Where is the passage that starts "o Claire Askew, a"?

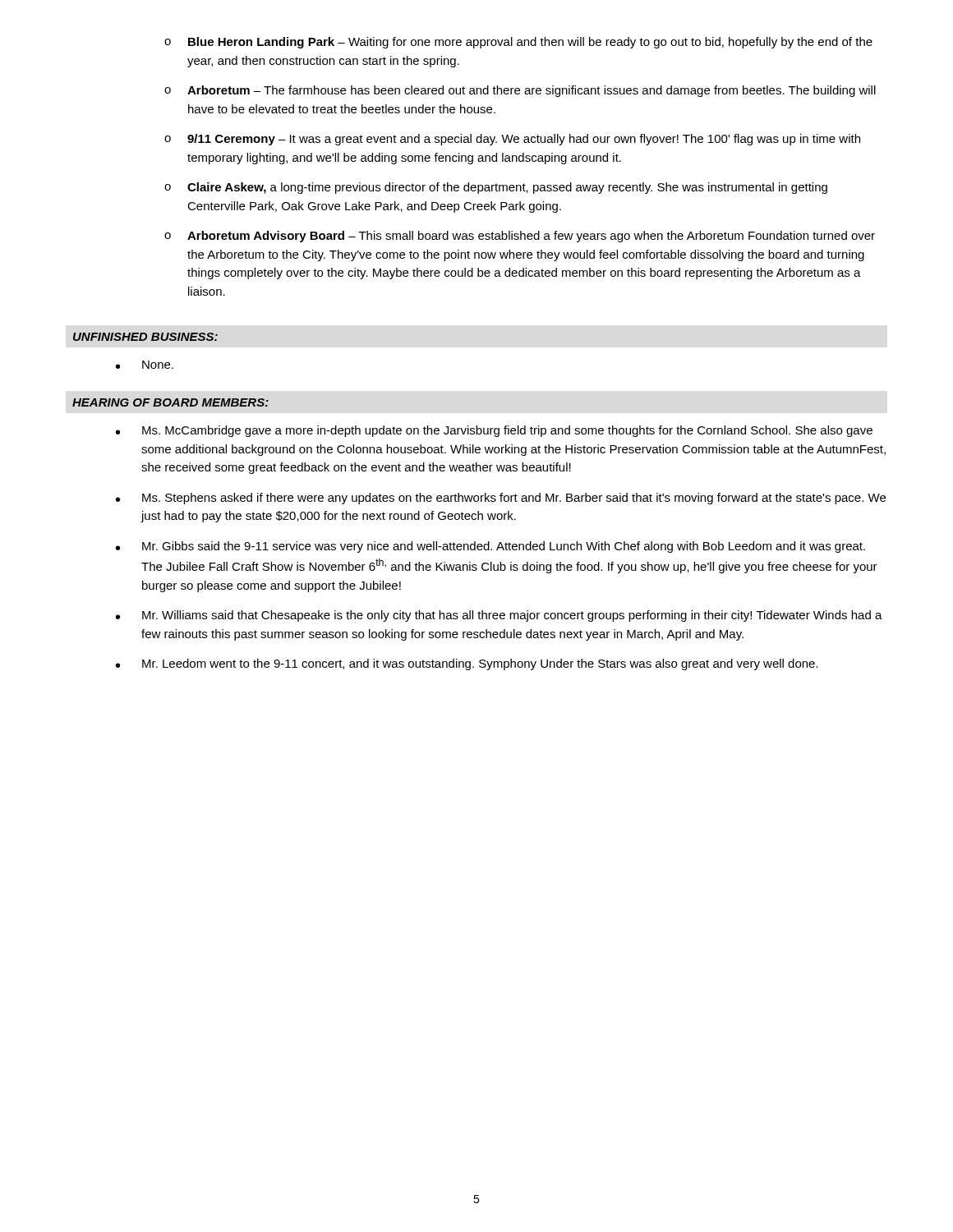(x=526, y=197)
